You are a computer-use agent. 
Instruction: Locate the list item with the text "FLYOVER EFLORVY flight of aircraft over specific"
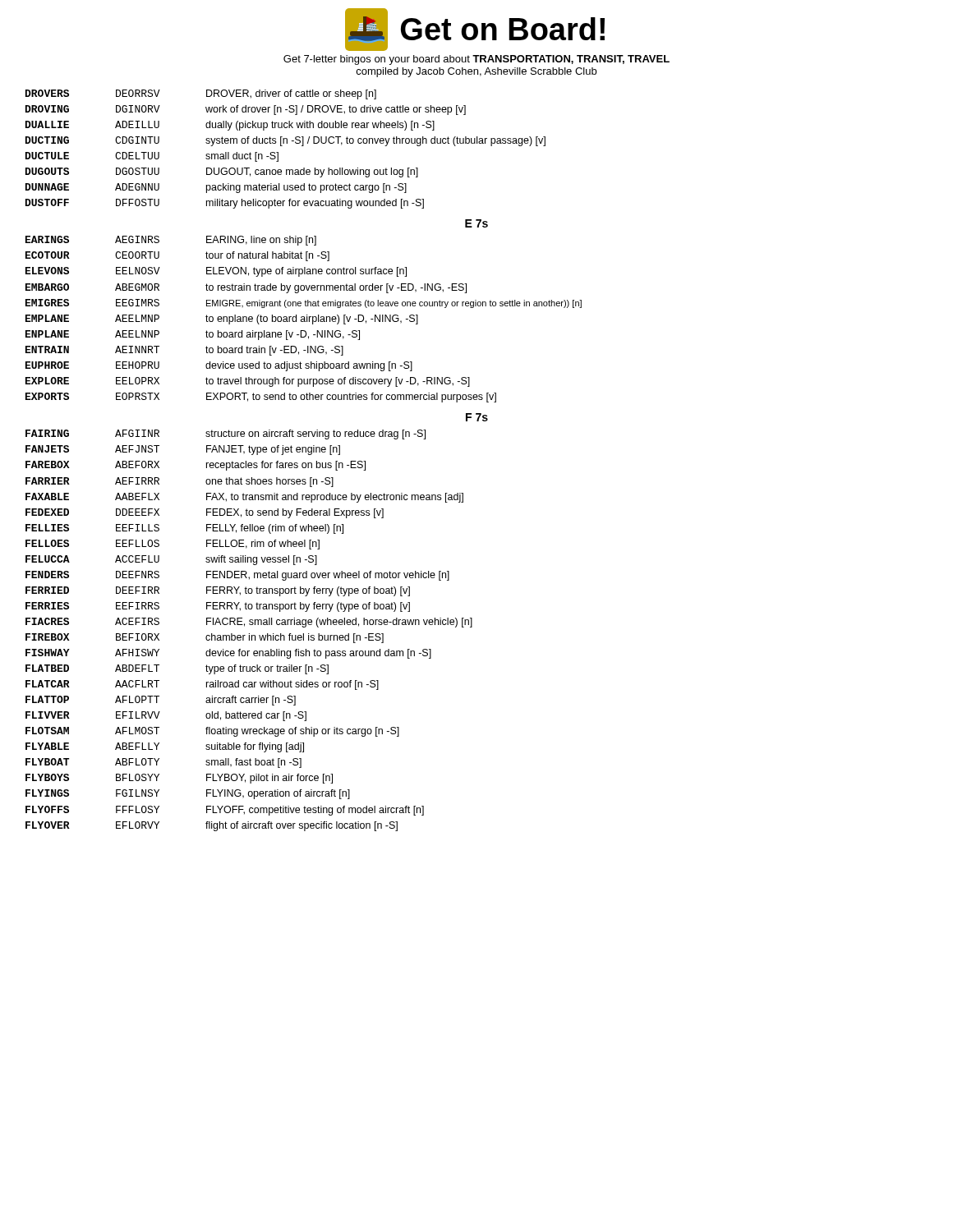tap(212, 826)
